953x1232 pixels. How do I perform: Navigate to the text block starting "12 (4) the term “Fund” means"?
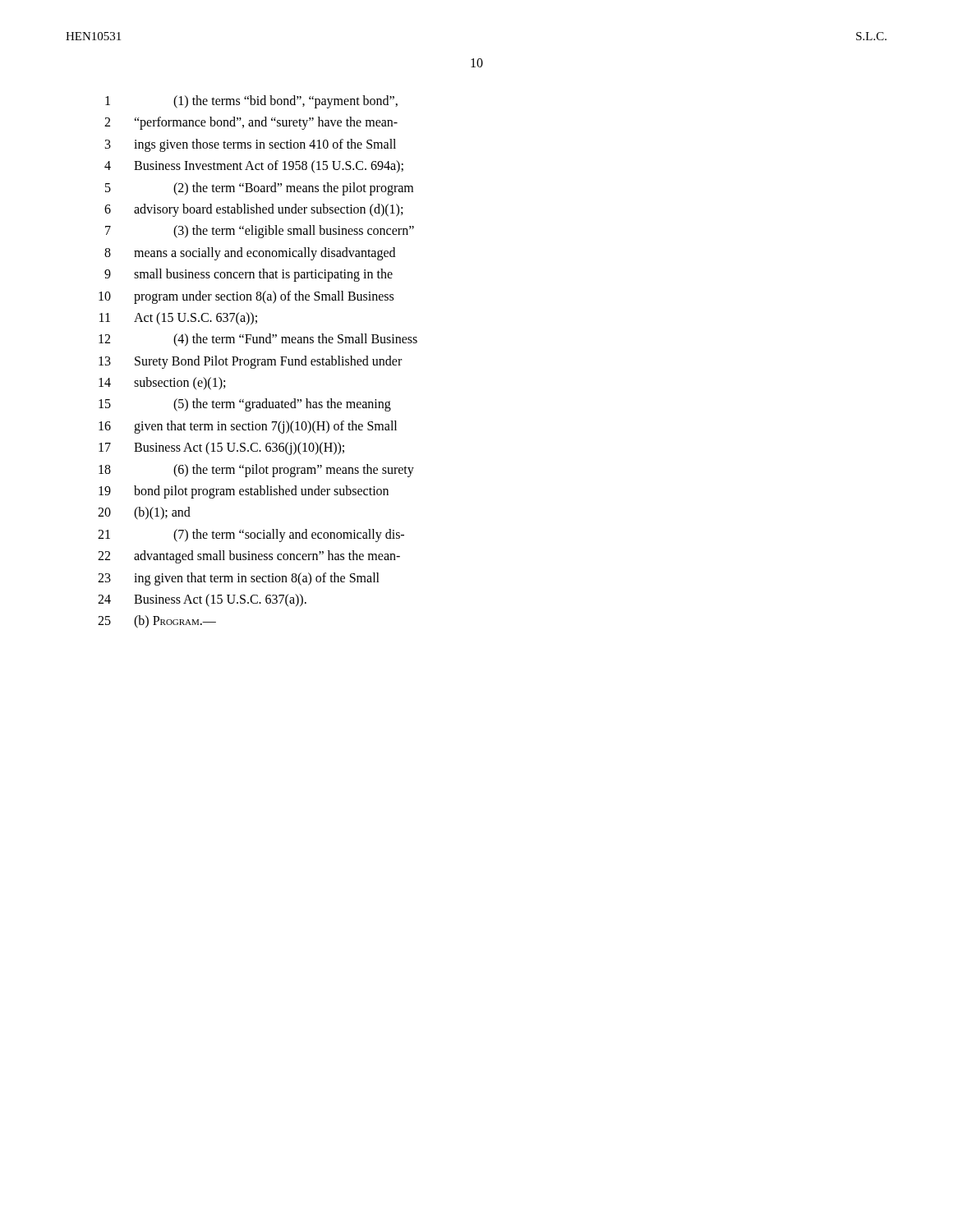258,340
